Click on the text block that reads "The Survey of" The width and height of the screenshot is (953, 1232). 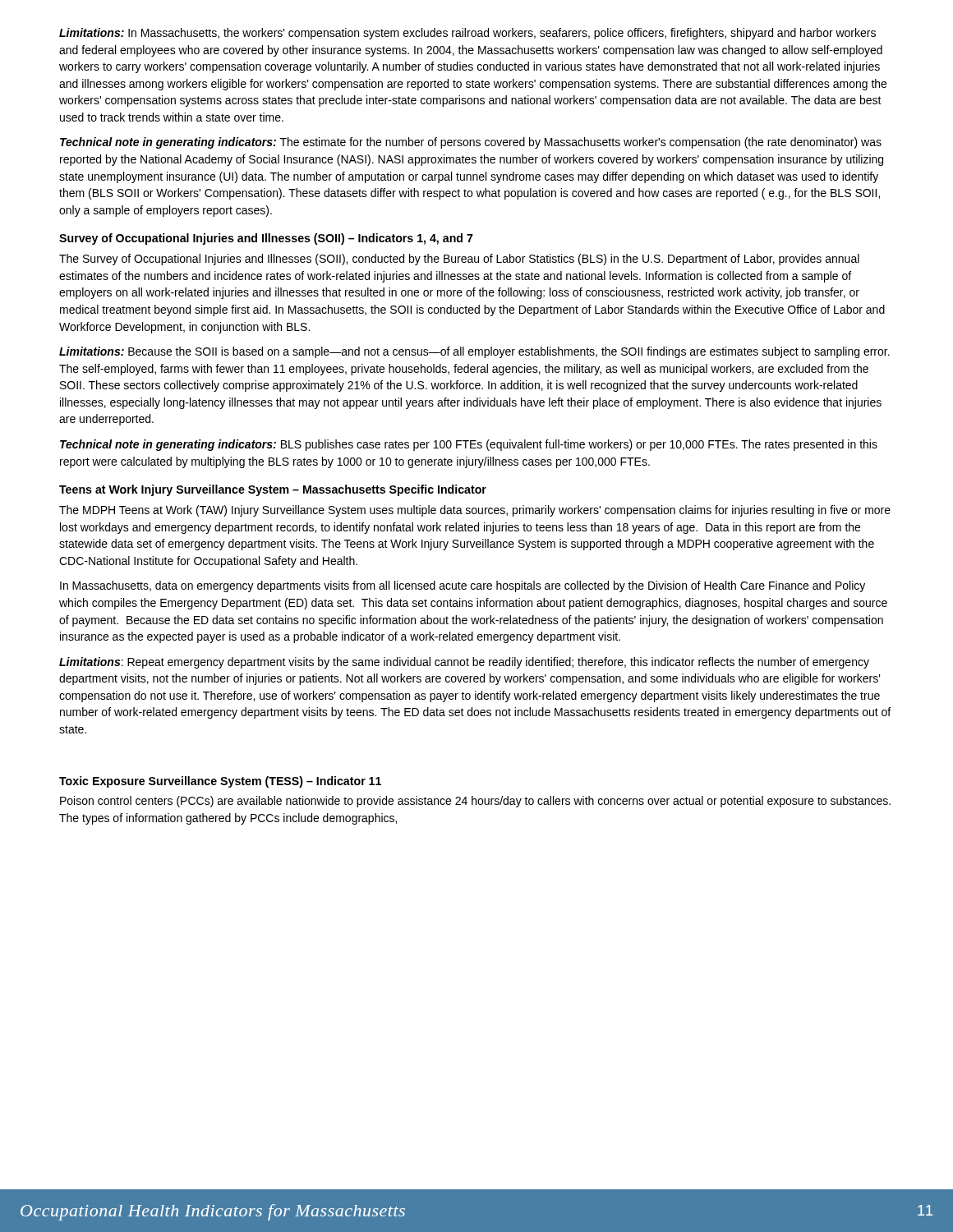click(472, 293)
